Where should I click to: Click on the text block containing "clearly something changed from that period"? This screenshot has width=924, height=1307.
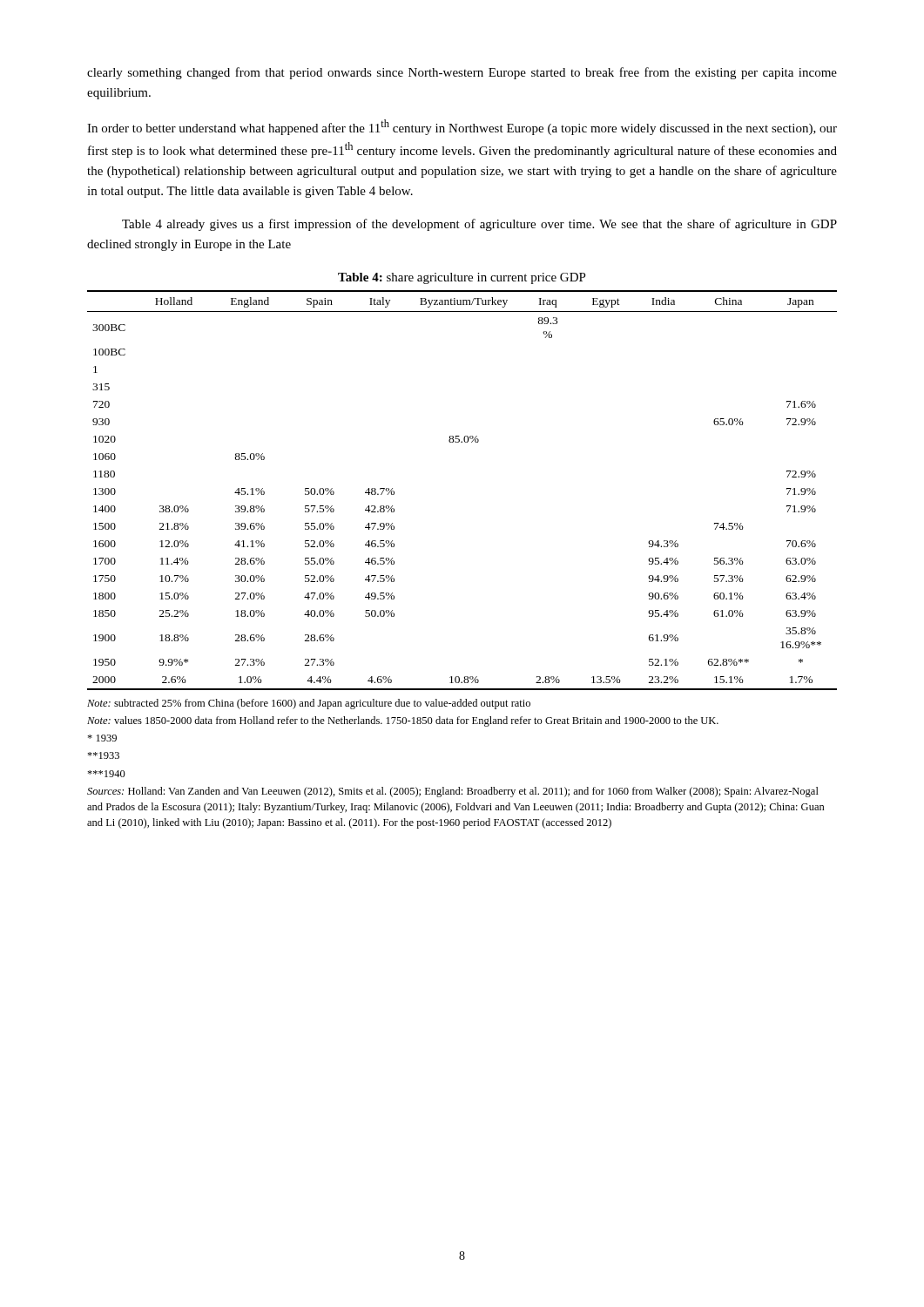click(462, 82)
